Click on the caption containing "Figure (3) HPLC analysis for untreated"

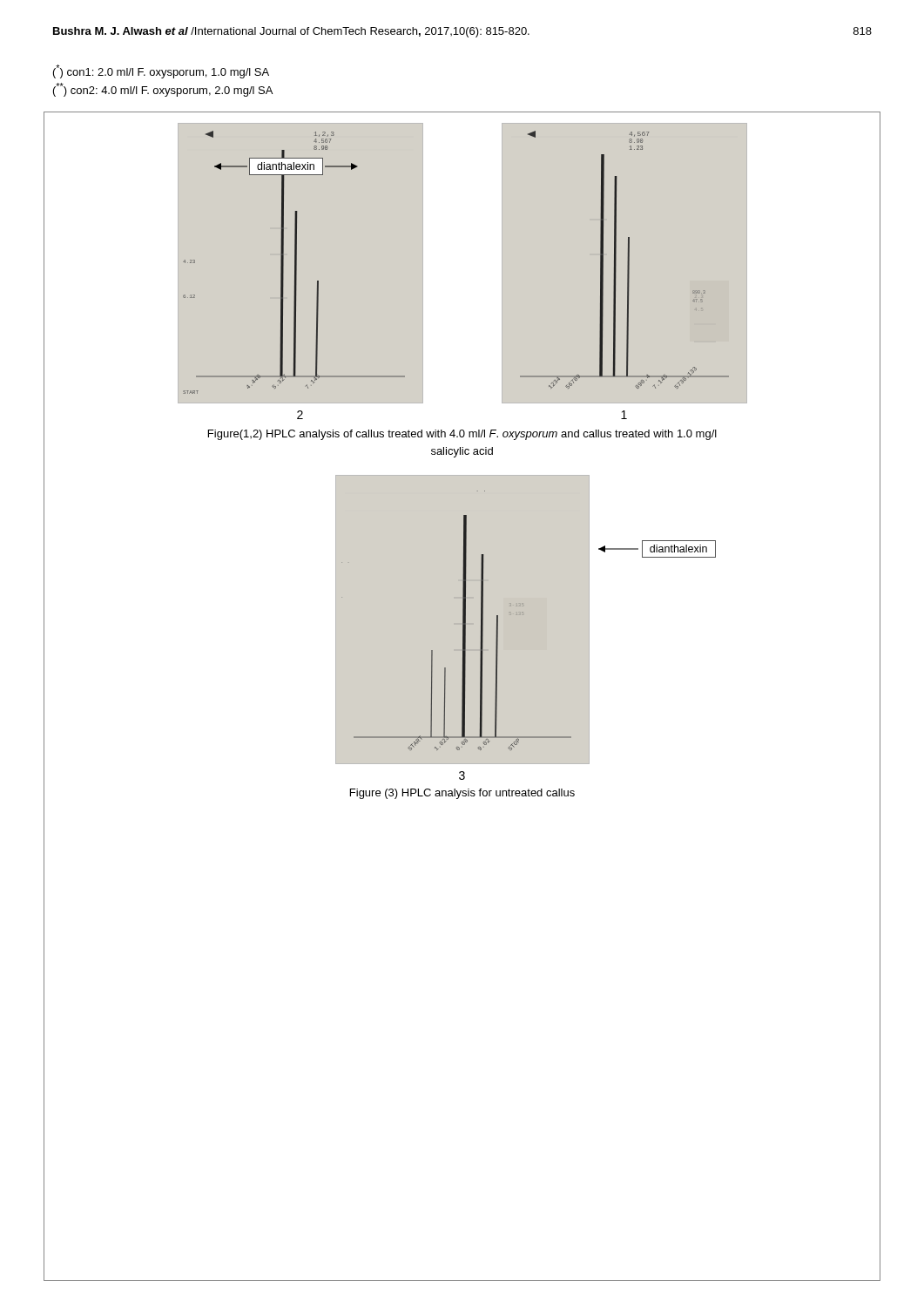(x=462, y=792)
